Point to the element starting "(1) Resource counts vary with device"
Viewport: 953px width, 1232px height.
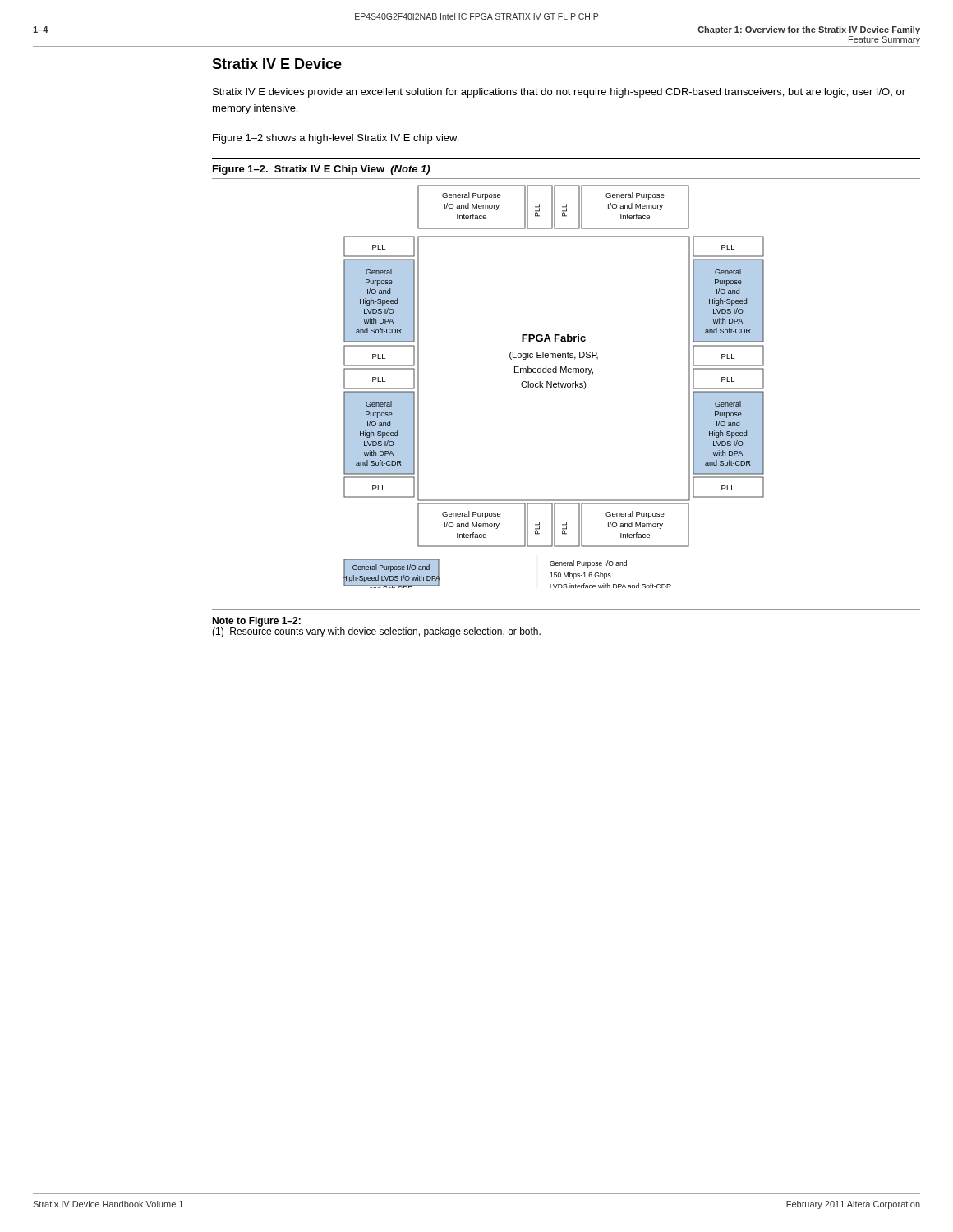[377, 632]
